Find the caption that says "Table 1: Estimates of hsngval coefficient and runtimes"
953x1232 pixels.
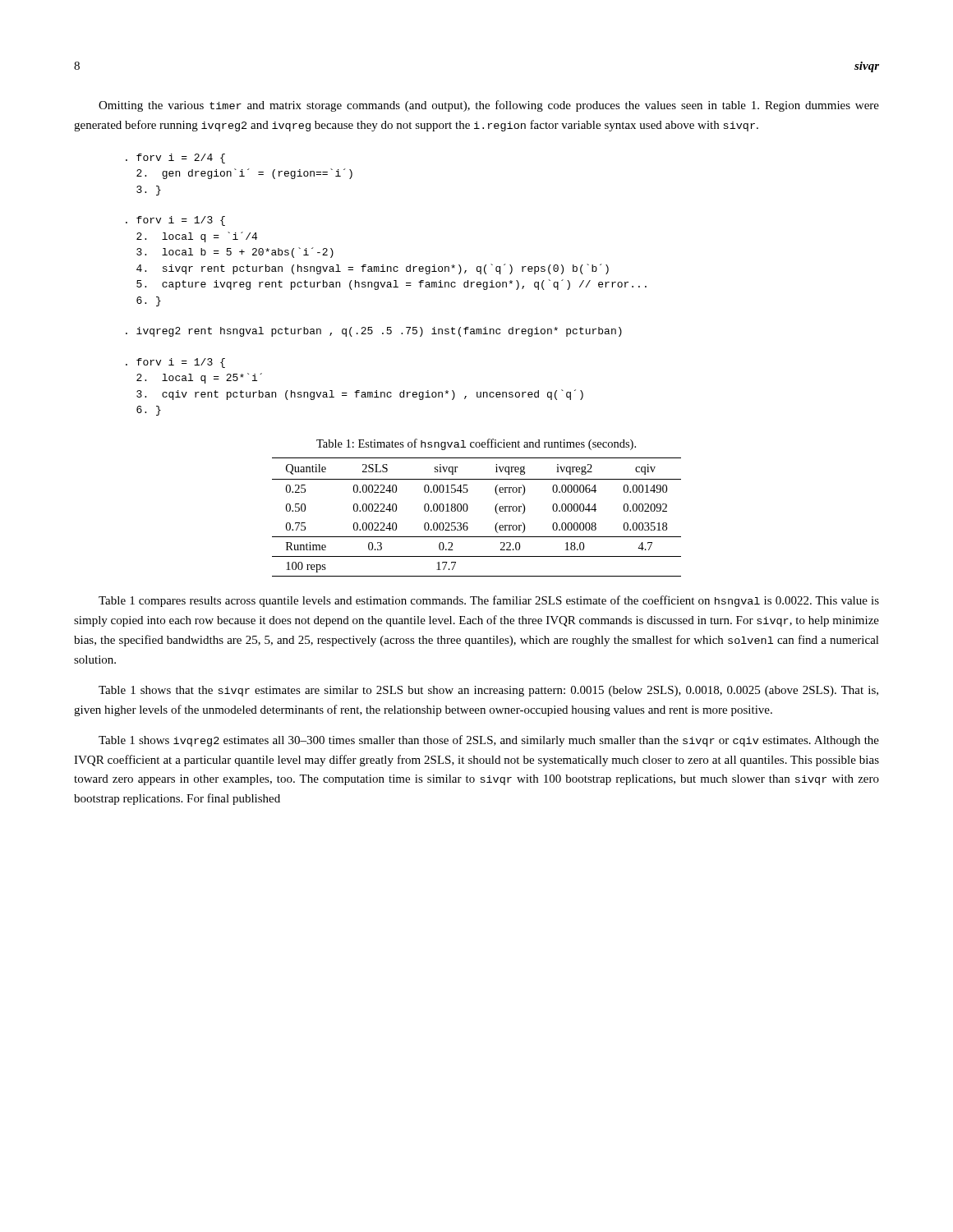[476, 444]
